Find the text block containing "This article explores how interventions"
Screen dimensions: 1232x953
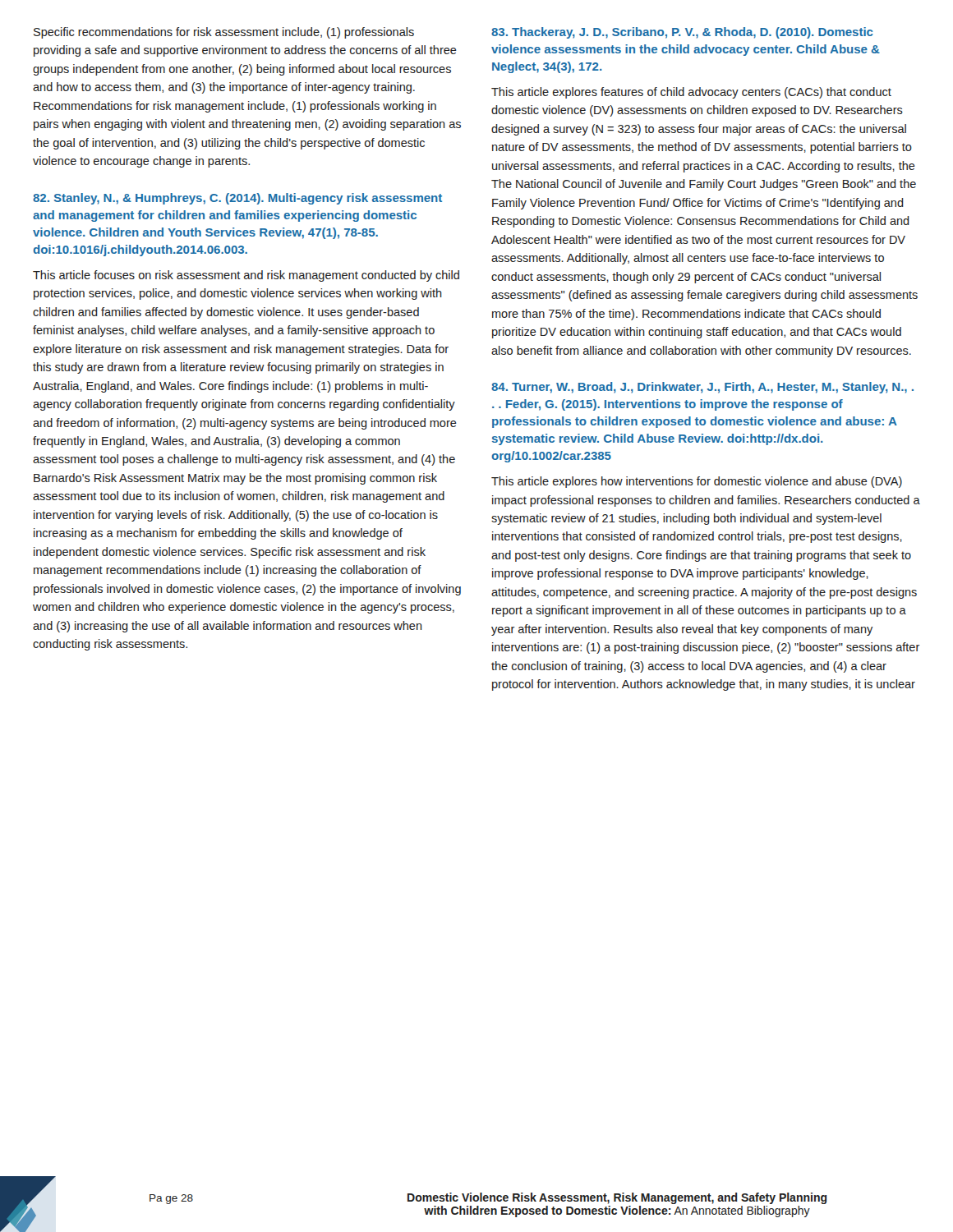pos(706,583)
